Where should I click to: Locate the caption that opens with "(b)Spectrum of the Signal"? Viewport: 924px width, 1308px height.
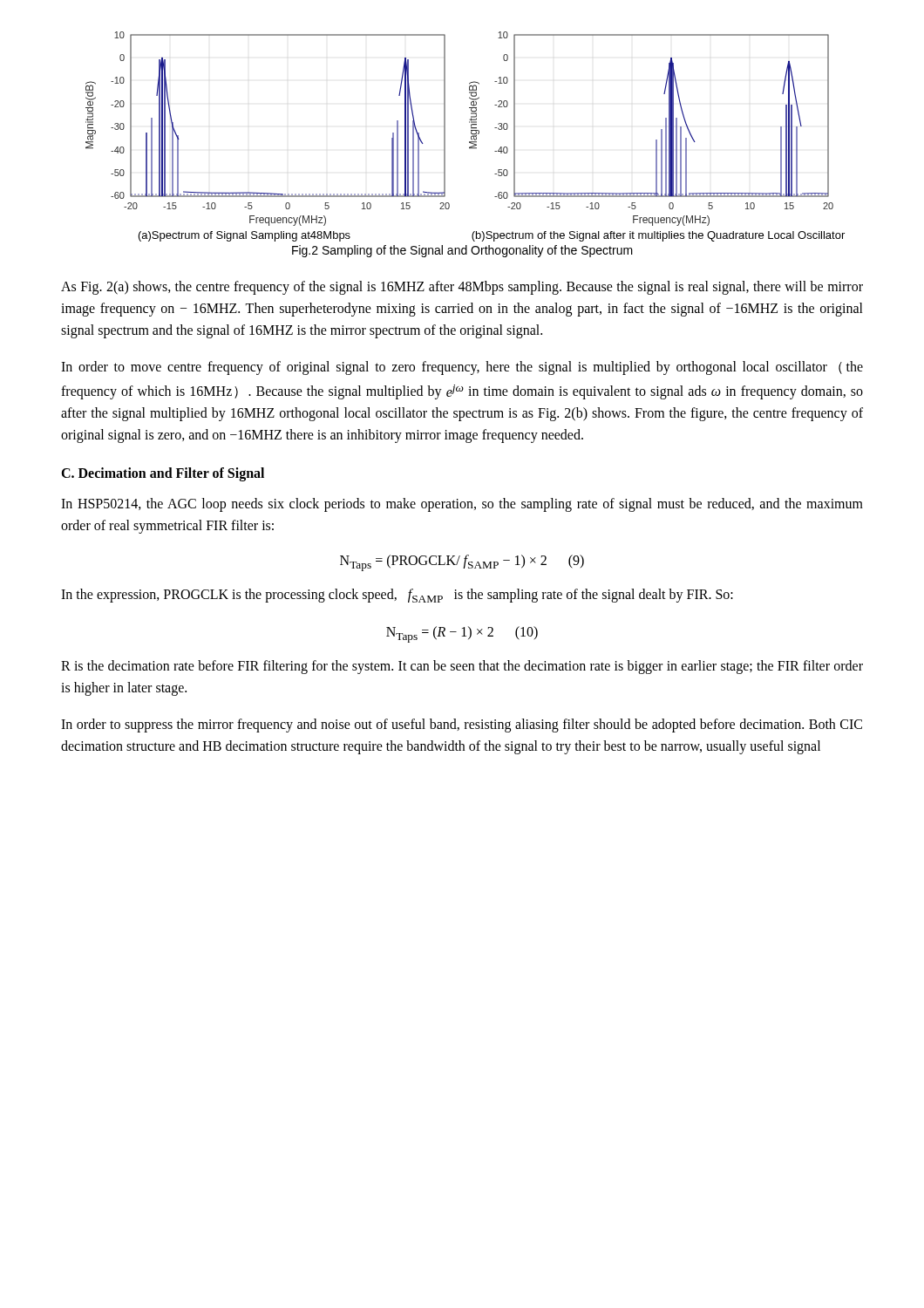pos(658,235)
